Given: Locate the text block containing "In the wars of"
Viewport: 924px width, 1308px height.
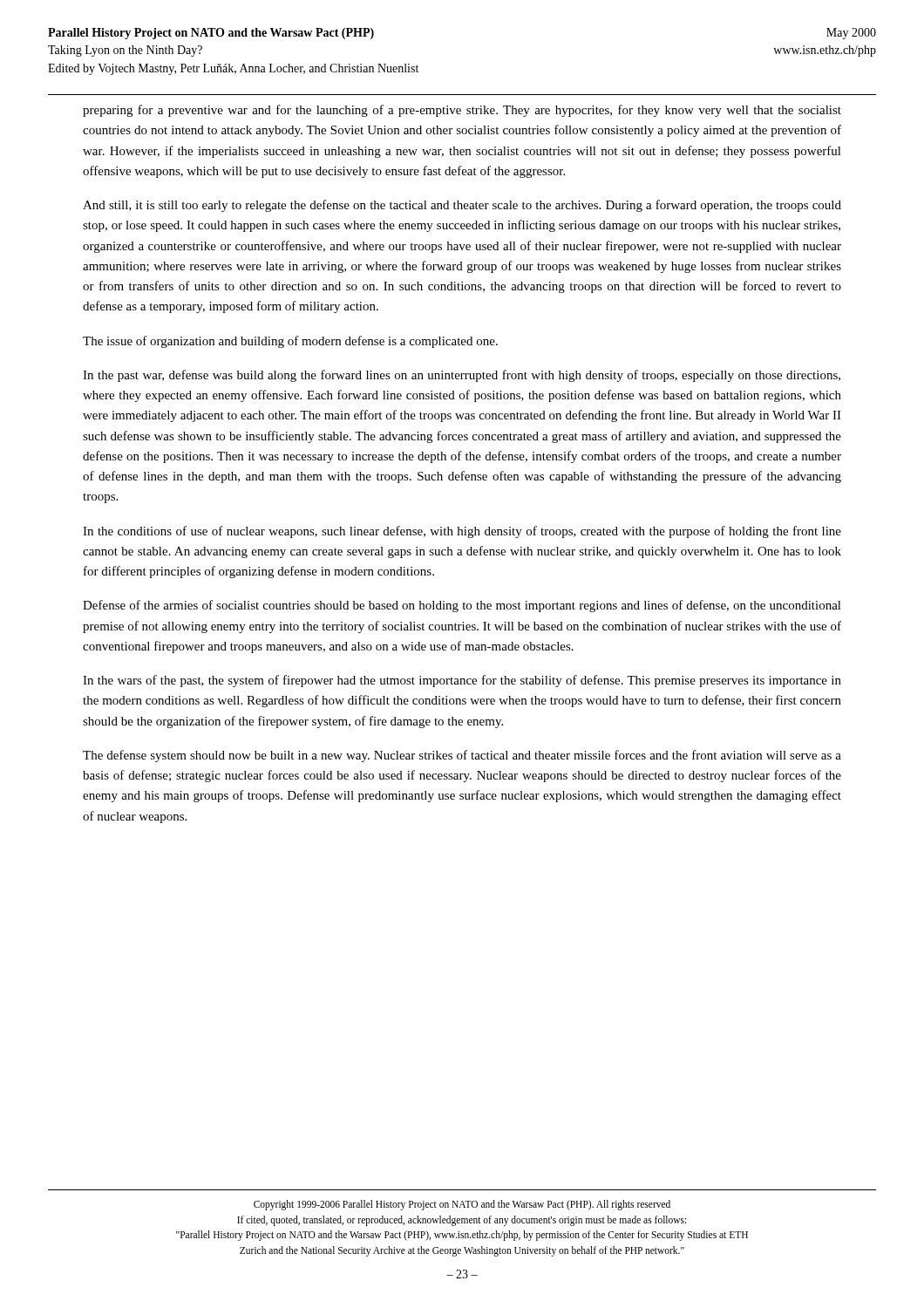Looking at the screenshot, I should 462,701.
